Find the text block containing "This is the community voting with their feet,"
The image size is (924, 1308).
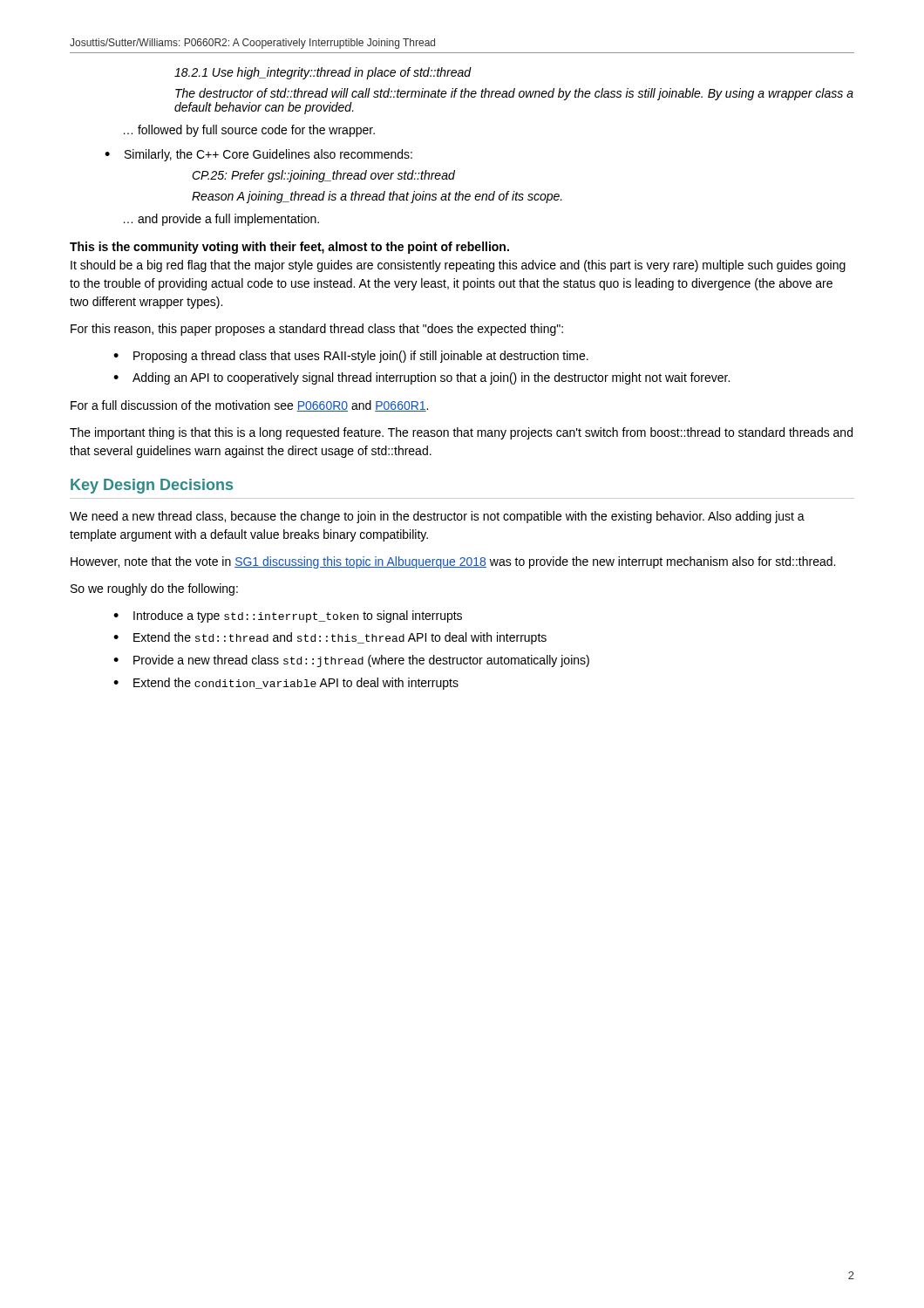[x=458, y=274]
